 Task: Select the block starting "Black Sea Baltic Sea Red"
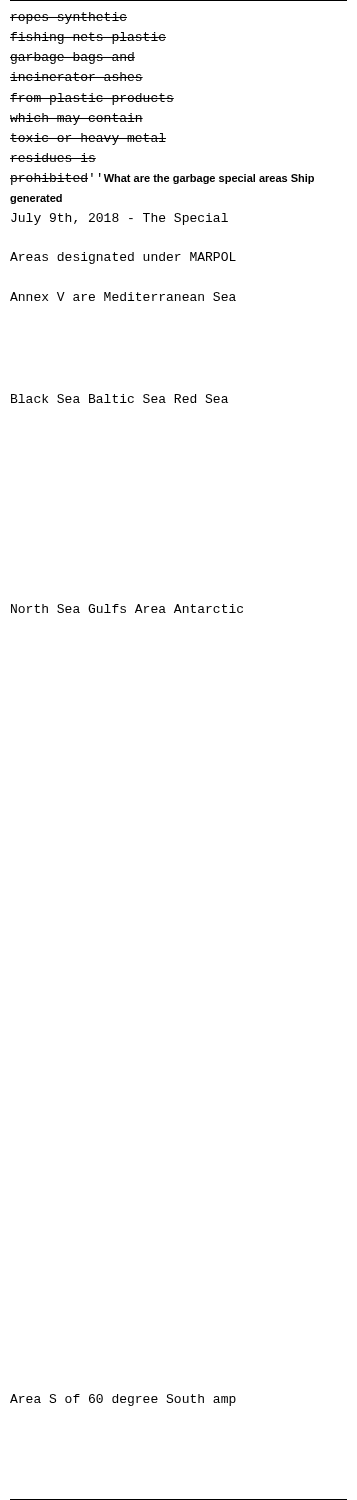tap(119, 399)
